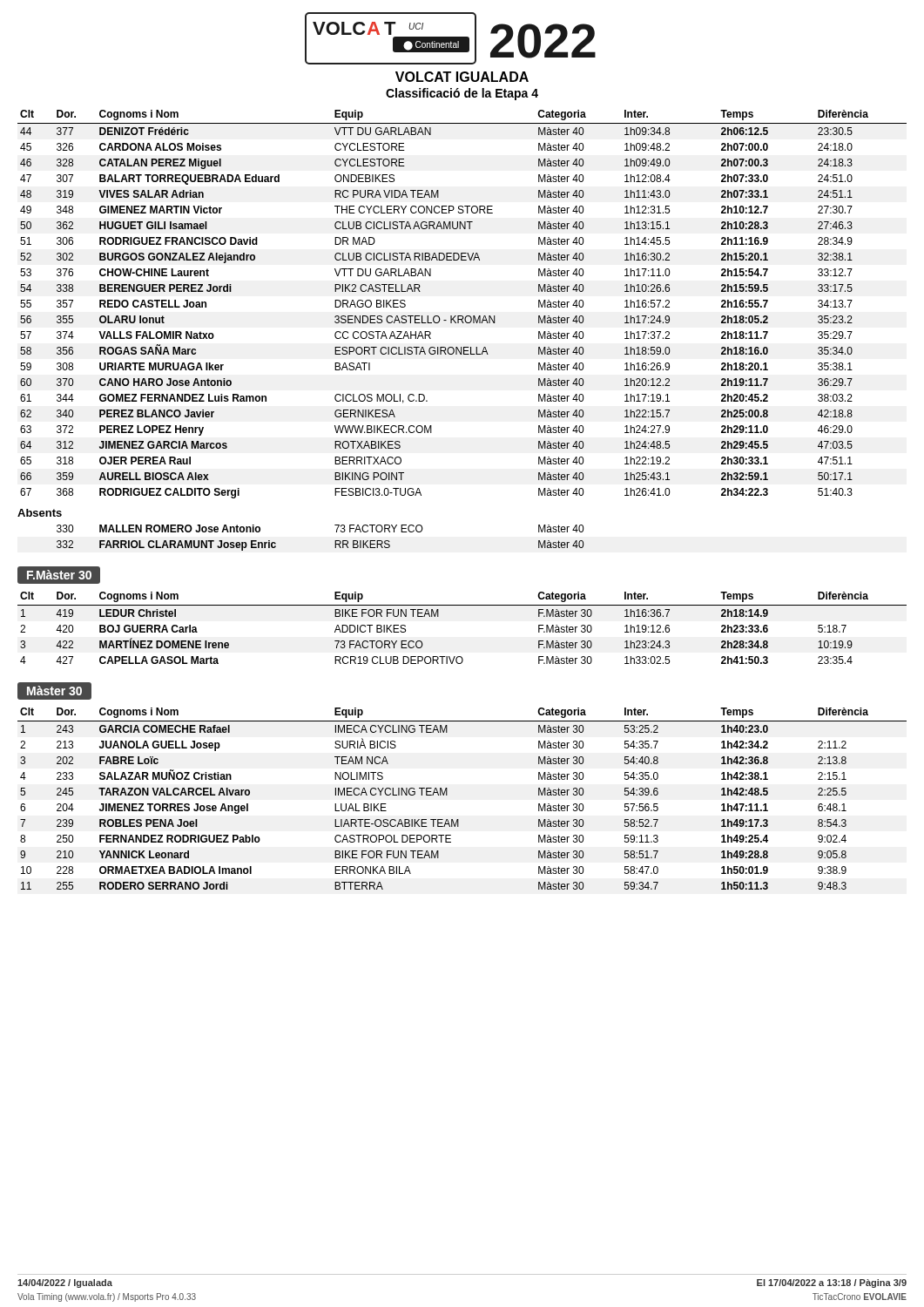Locate the section header that reads "Màster 30"

[54, 691]
